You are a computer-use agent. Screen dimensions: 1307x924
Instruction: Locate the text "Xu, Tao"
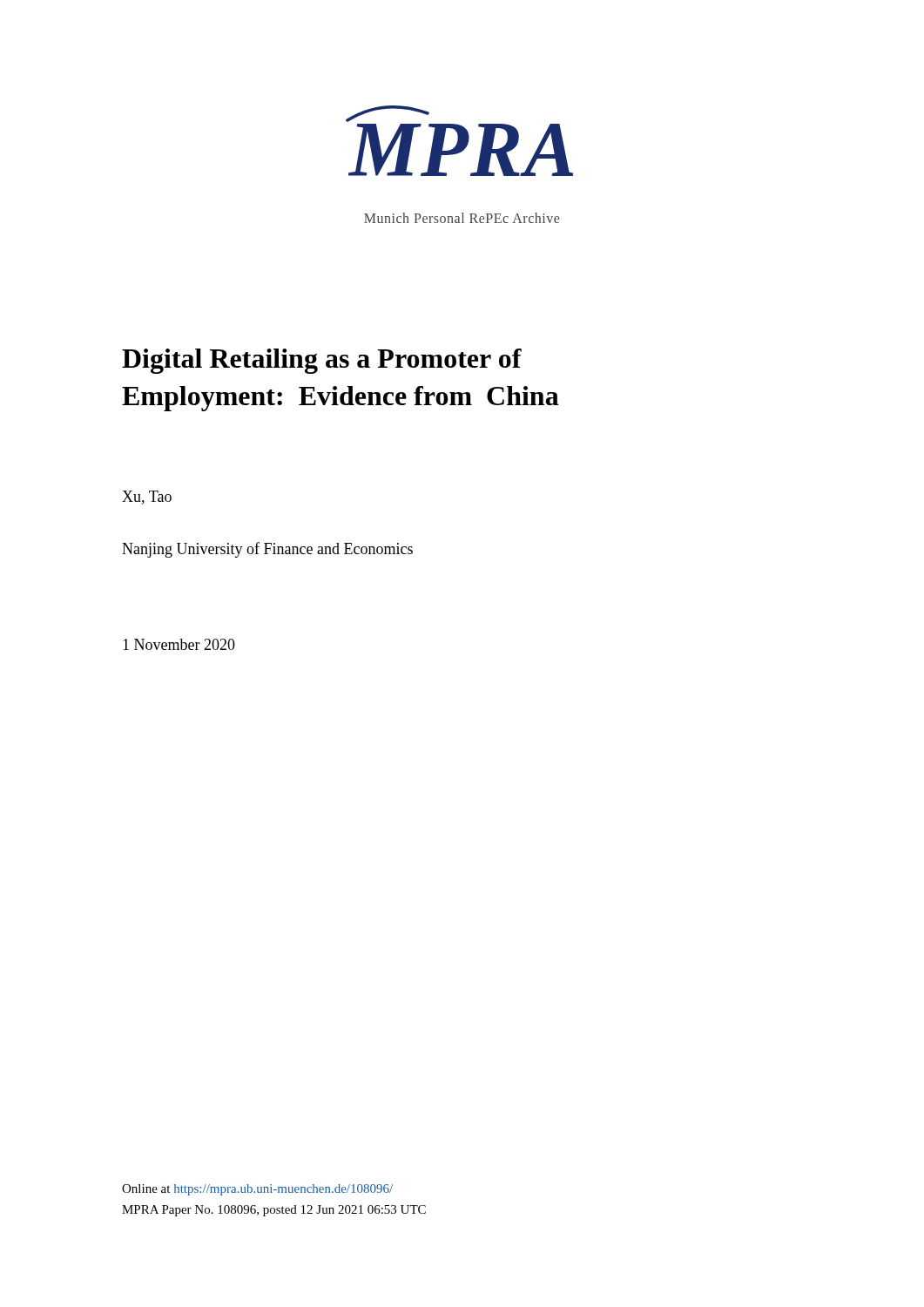147,497
